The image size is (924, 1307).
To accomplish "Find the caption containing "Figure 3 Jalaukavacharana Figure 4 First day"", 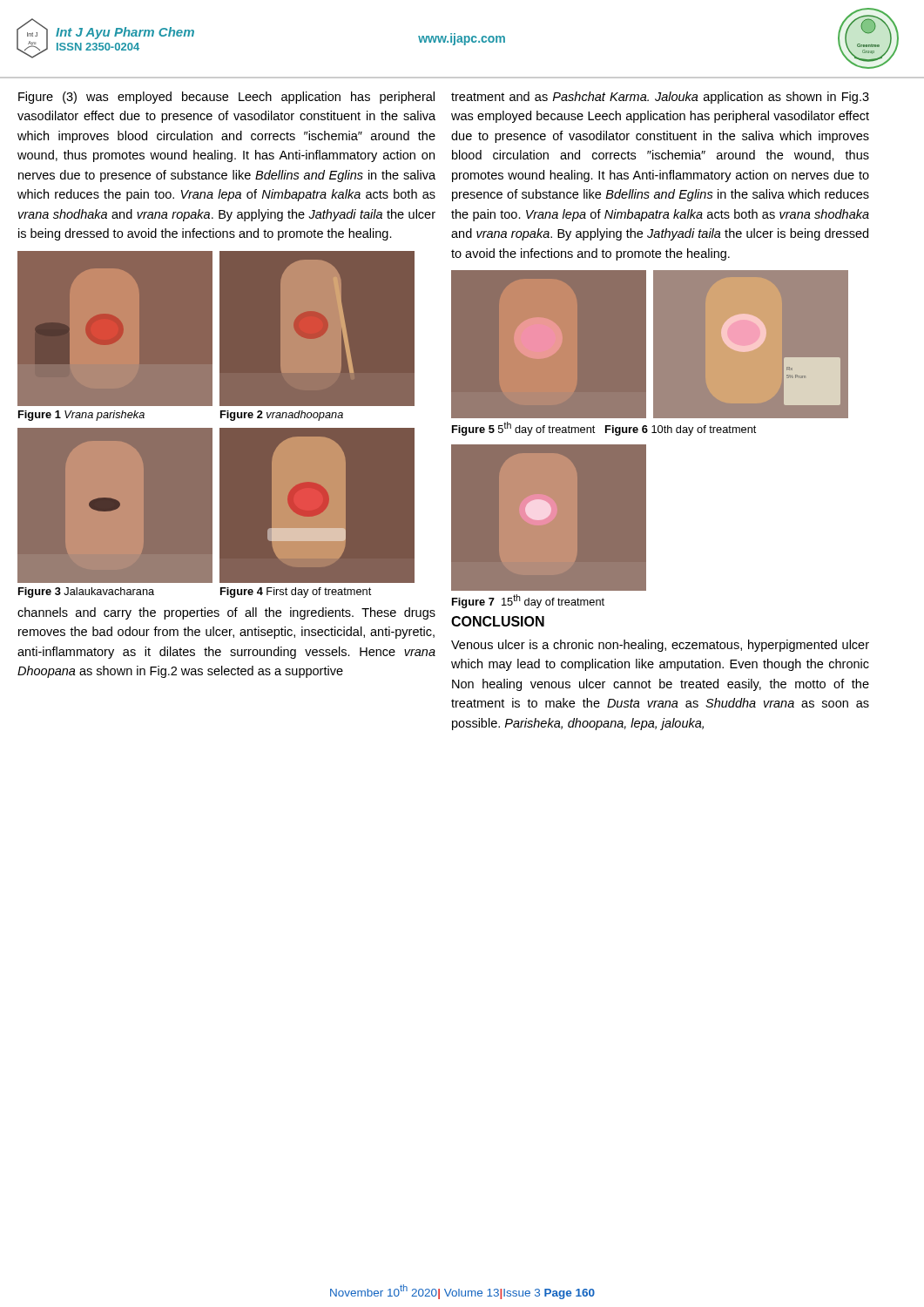I will click(216, 591).
